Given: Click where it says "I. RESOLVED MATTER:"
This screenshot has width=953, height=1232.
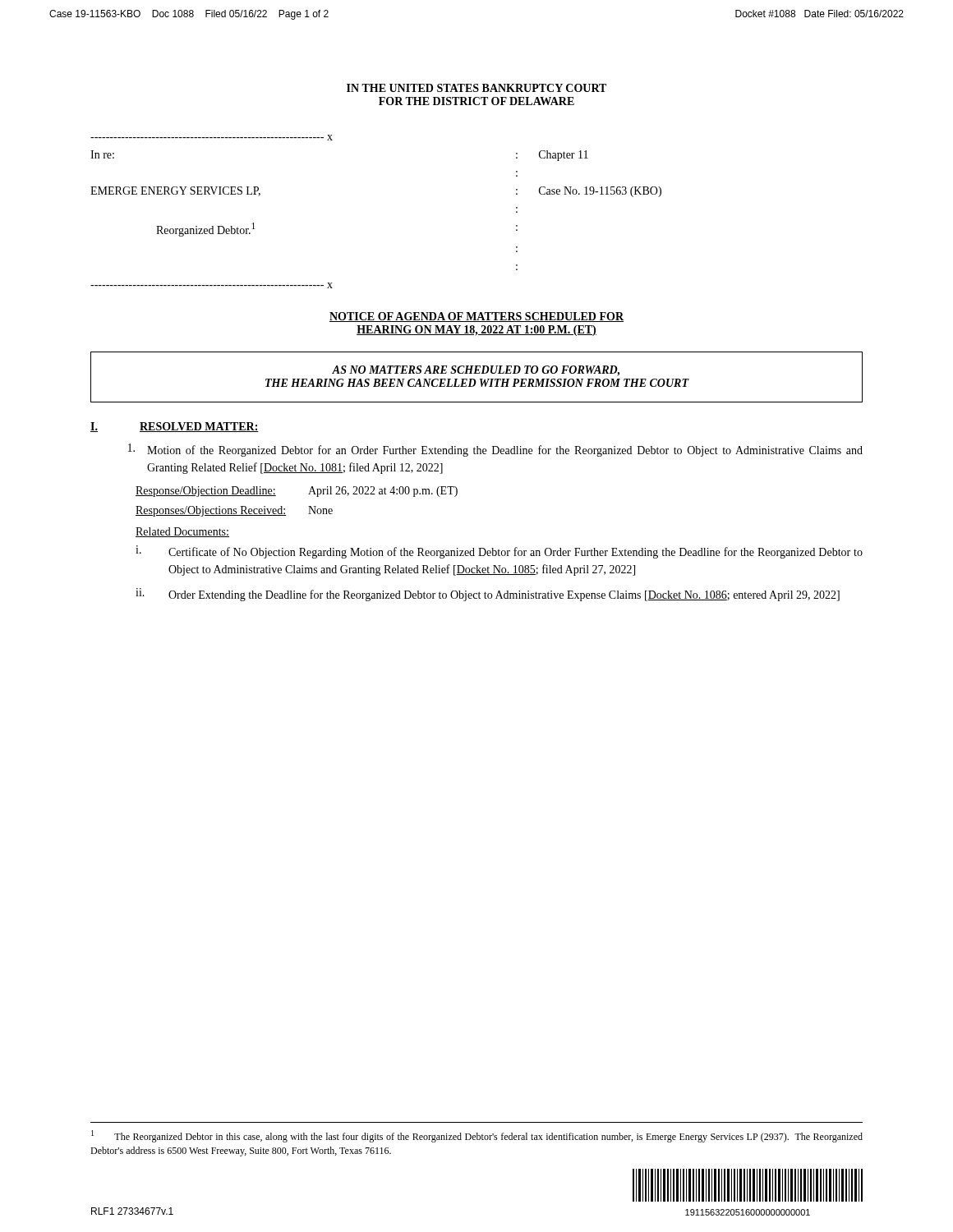Looking at the screenshot, I should point(175,427).
